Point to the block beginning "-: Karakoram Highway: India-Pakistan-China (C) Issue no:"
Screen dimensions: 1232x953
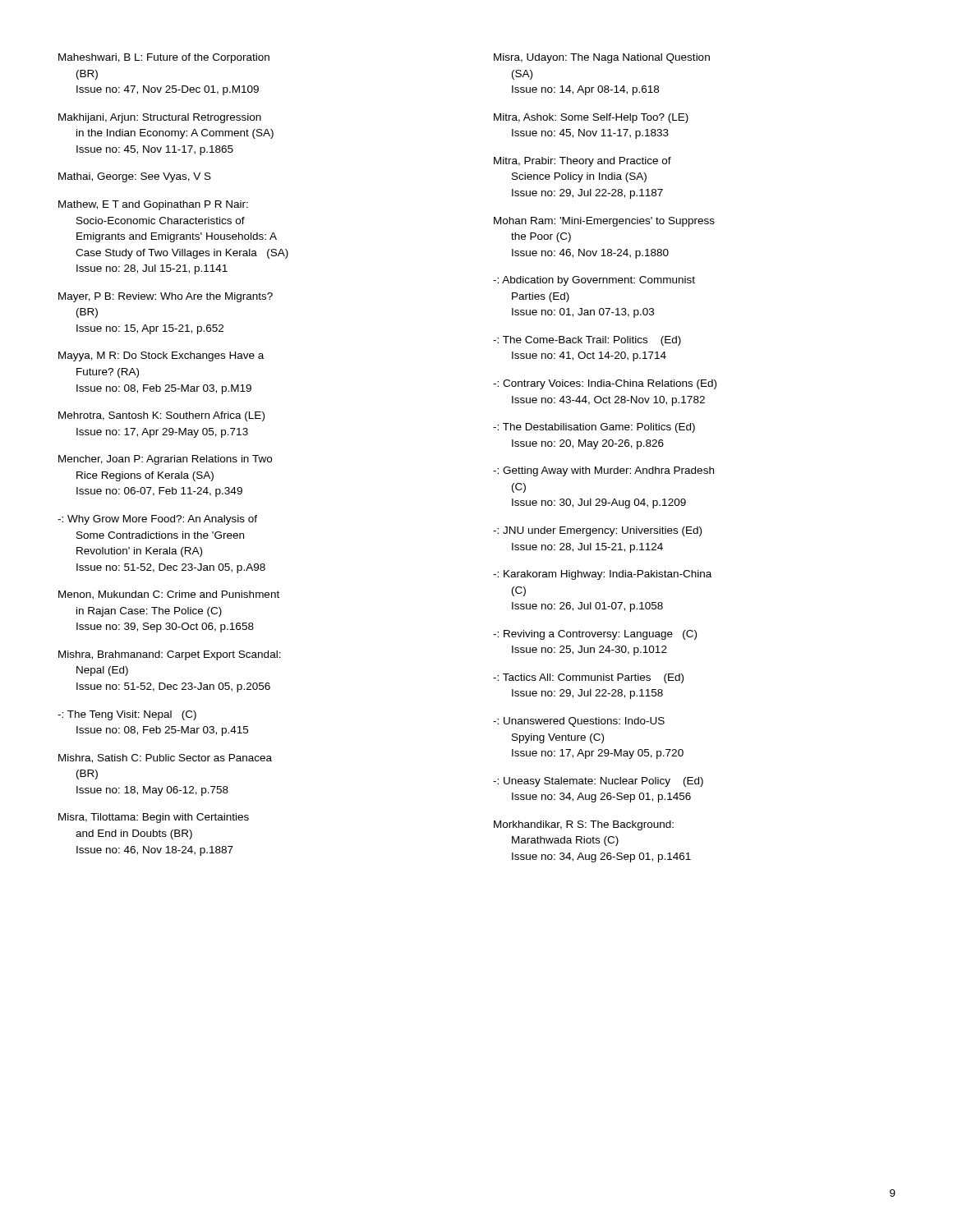click(602, 590)
